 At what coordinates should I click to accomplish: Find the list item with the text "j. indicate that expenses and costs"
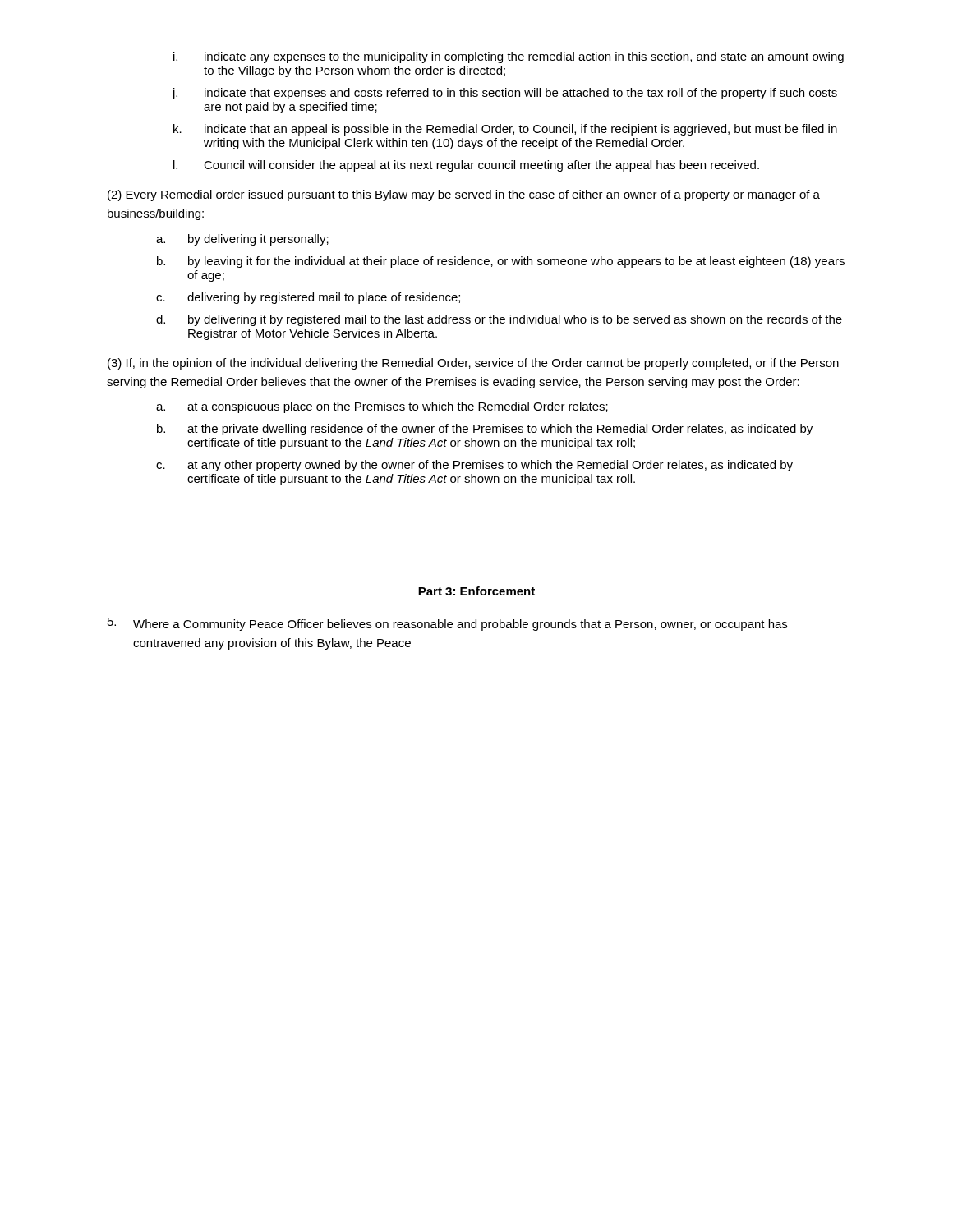pyautogui.click(x=509, y=99)
